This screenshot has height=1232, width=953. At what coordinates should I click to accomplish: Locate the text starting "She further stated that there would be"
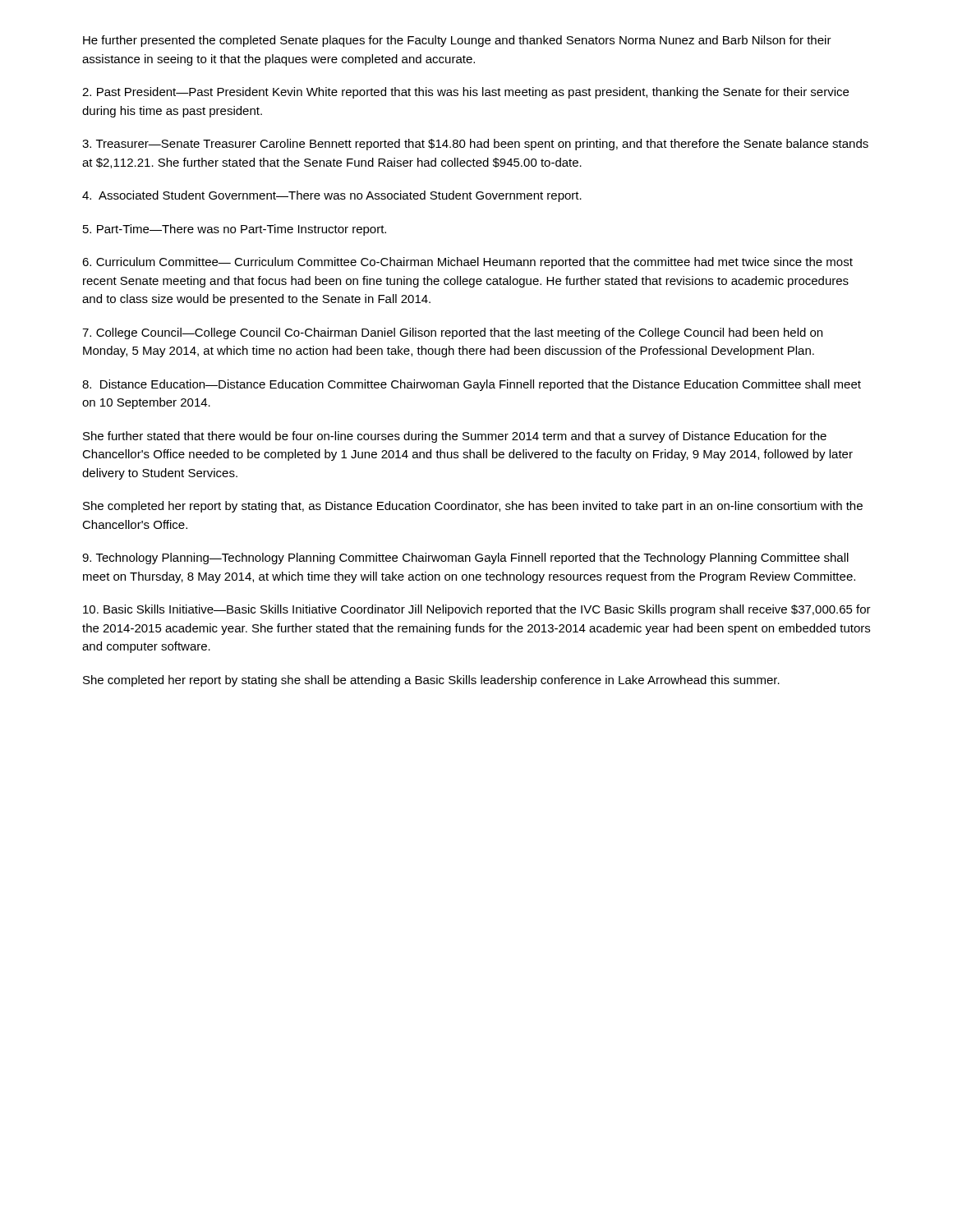[467, 454]
